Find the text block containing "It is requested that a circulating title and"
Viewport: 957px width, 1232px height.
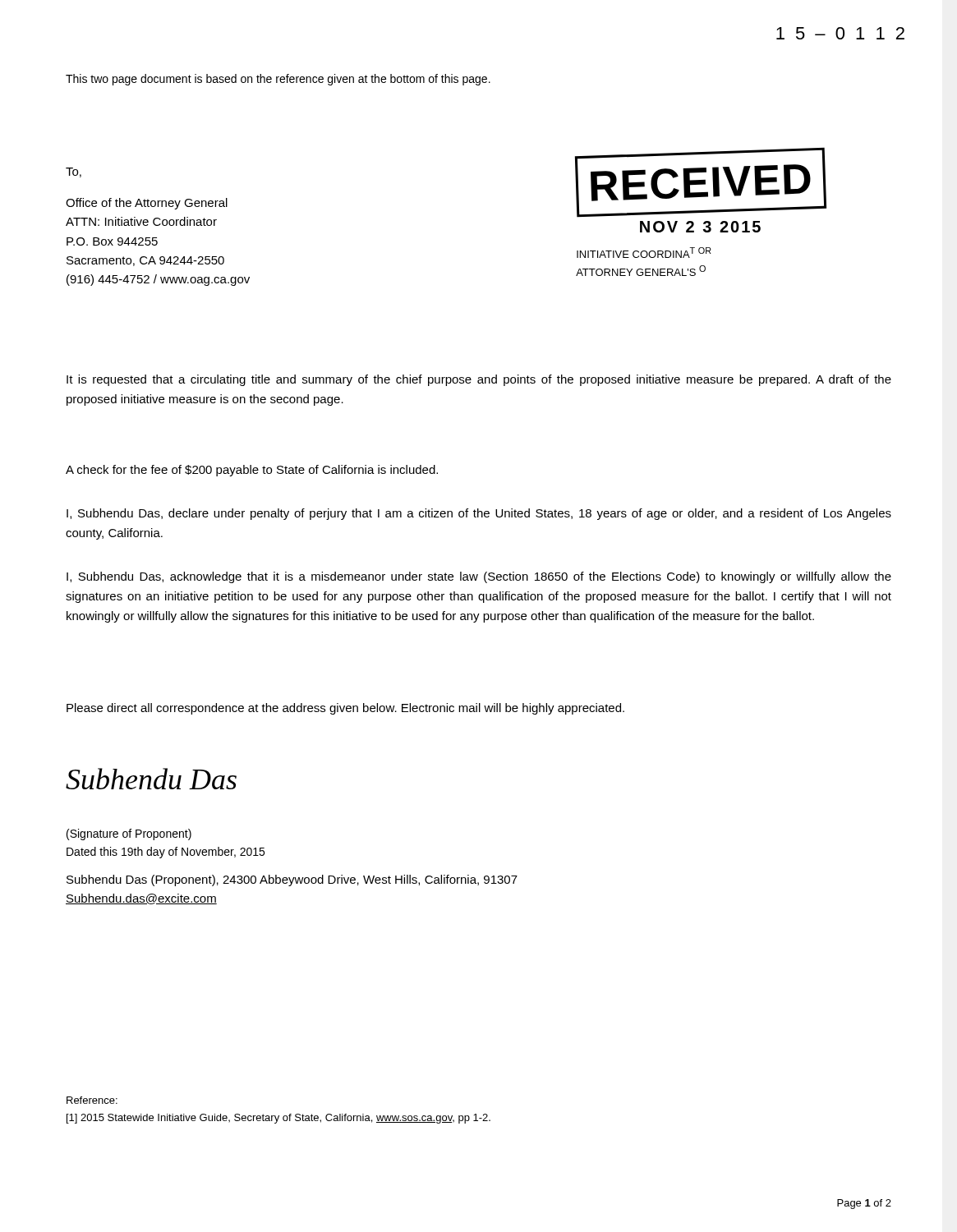pos(478,389)
